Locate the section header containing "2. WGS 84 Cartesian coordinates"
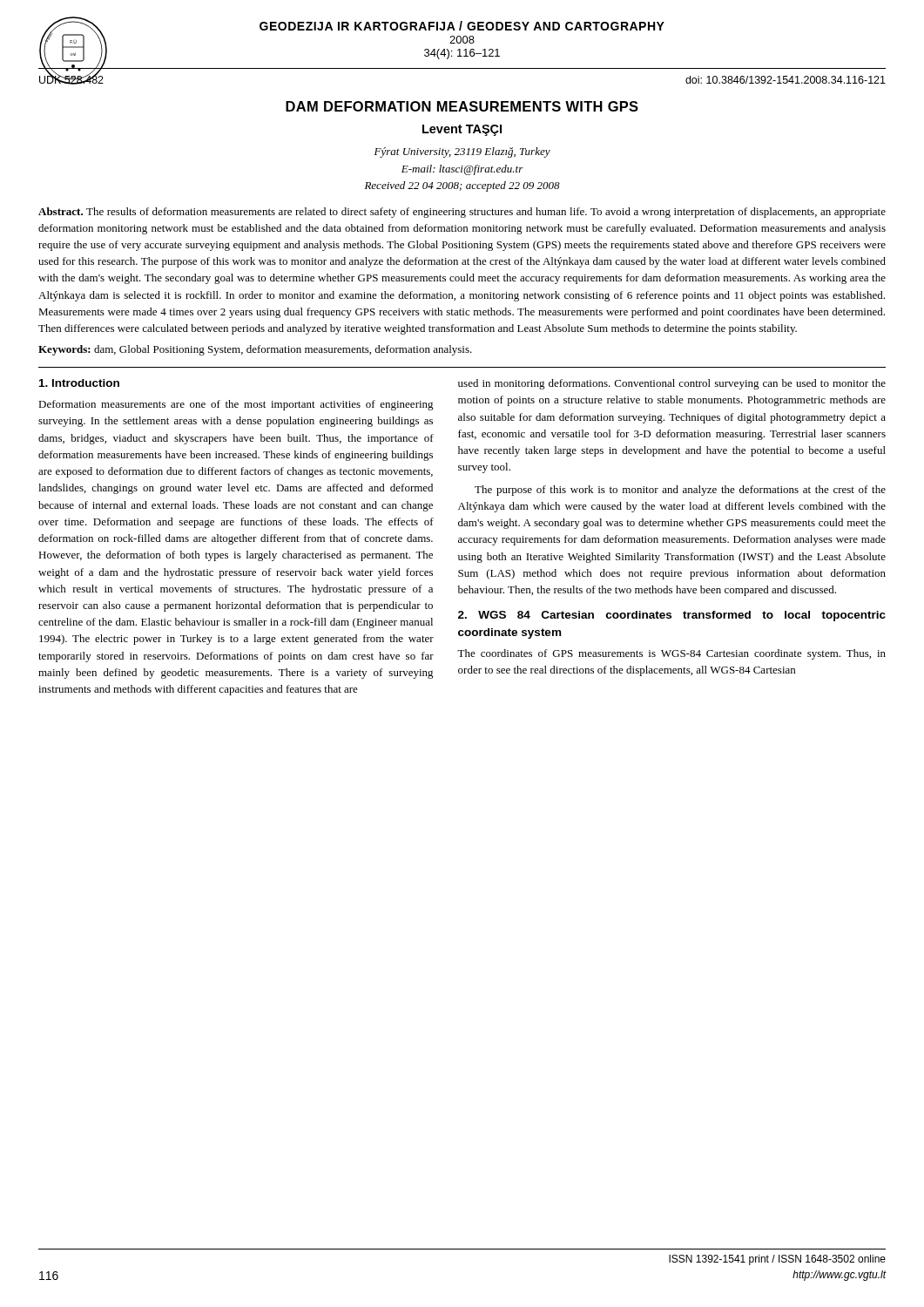 pyautogui.click(x=672, y=624)
